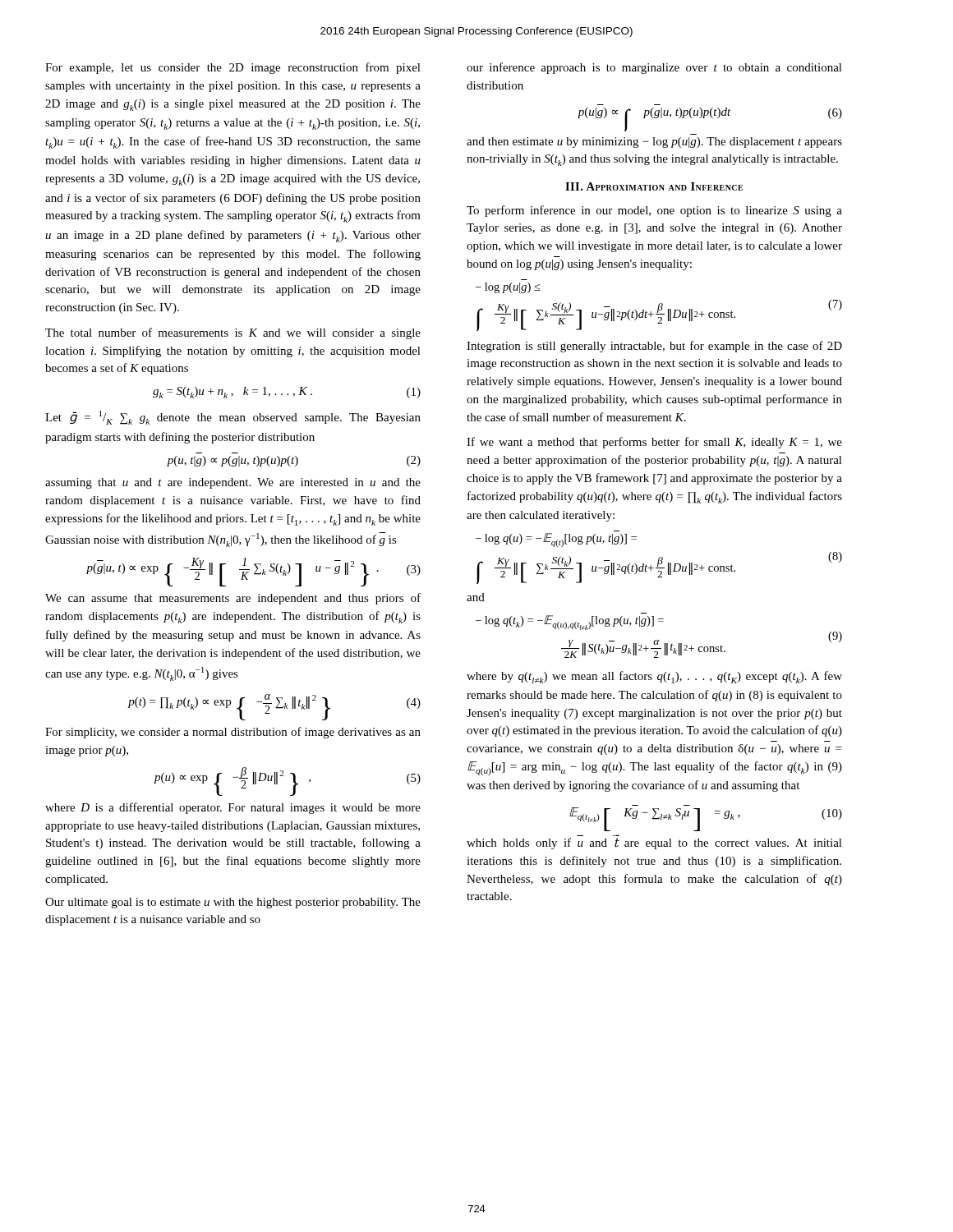Select the element starting "The total number of"

click(x=233, y=350)
